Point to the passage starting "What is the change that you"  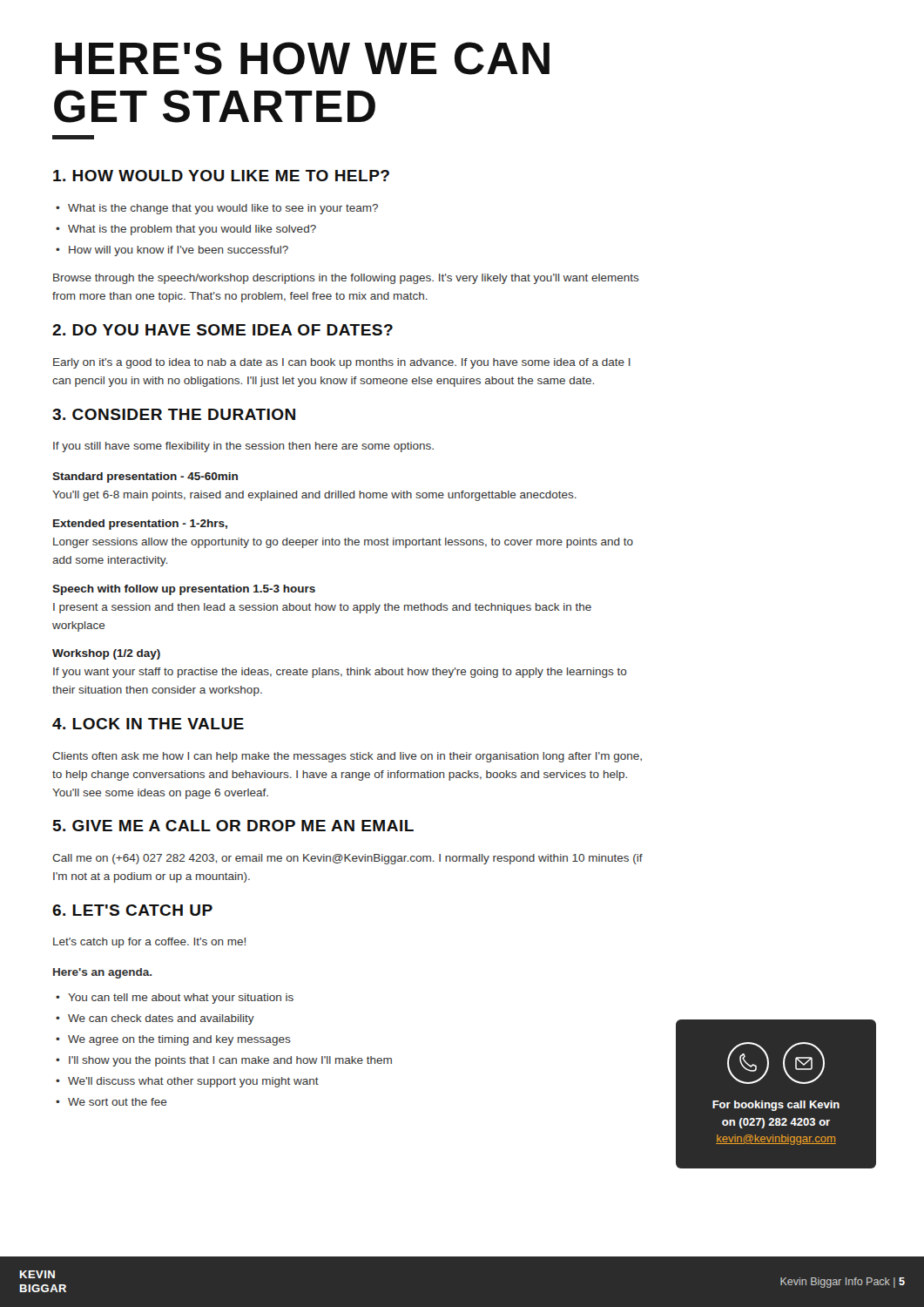223,208
